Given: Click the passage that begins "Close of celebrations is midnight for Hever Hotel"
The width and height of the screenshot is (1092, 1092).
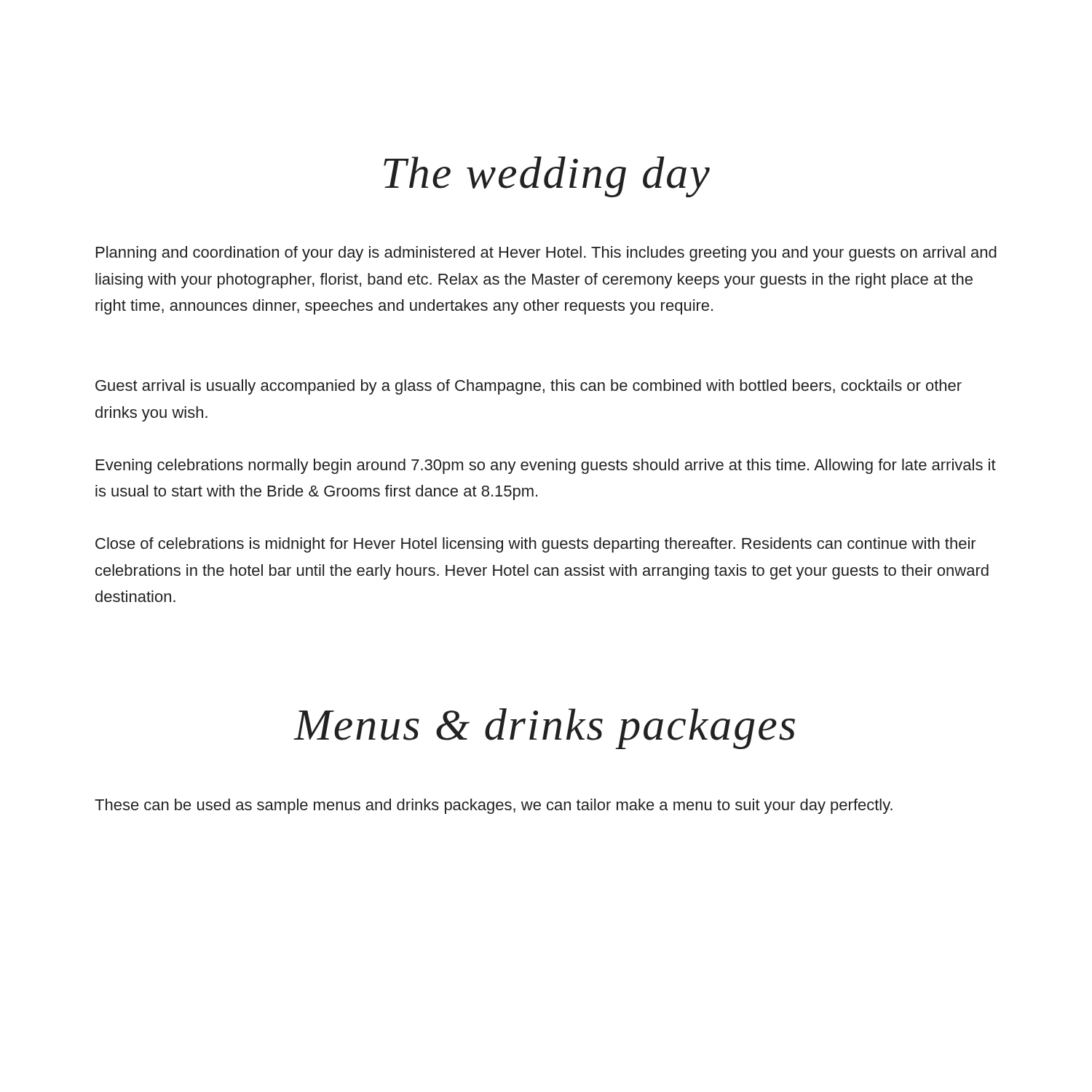Looking at the screenshot, I should [x=542, y=570].
